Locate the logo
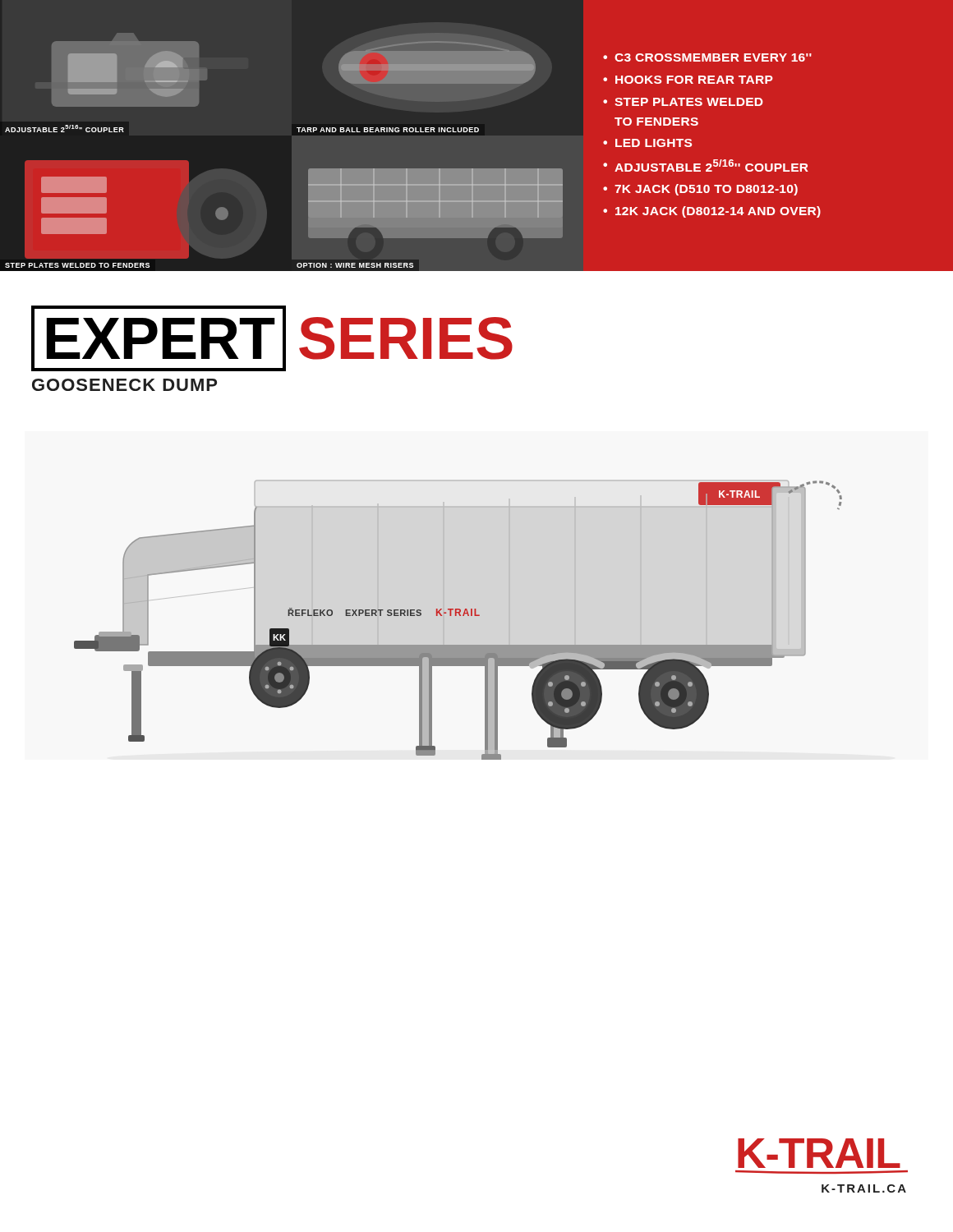This screenshot has height=1232, width=953. (x=822, y=1151)
